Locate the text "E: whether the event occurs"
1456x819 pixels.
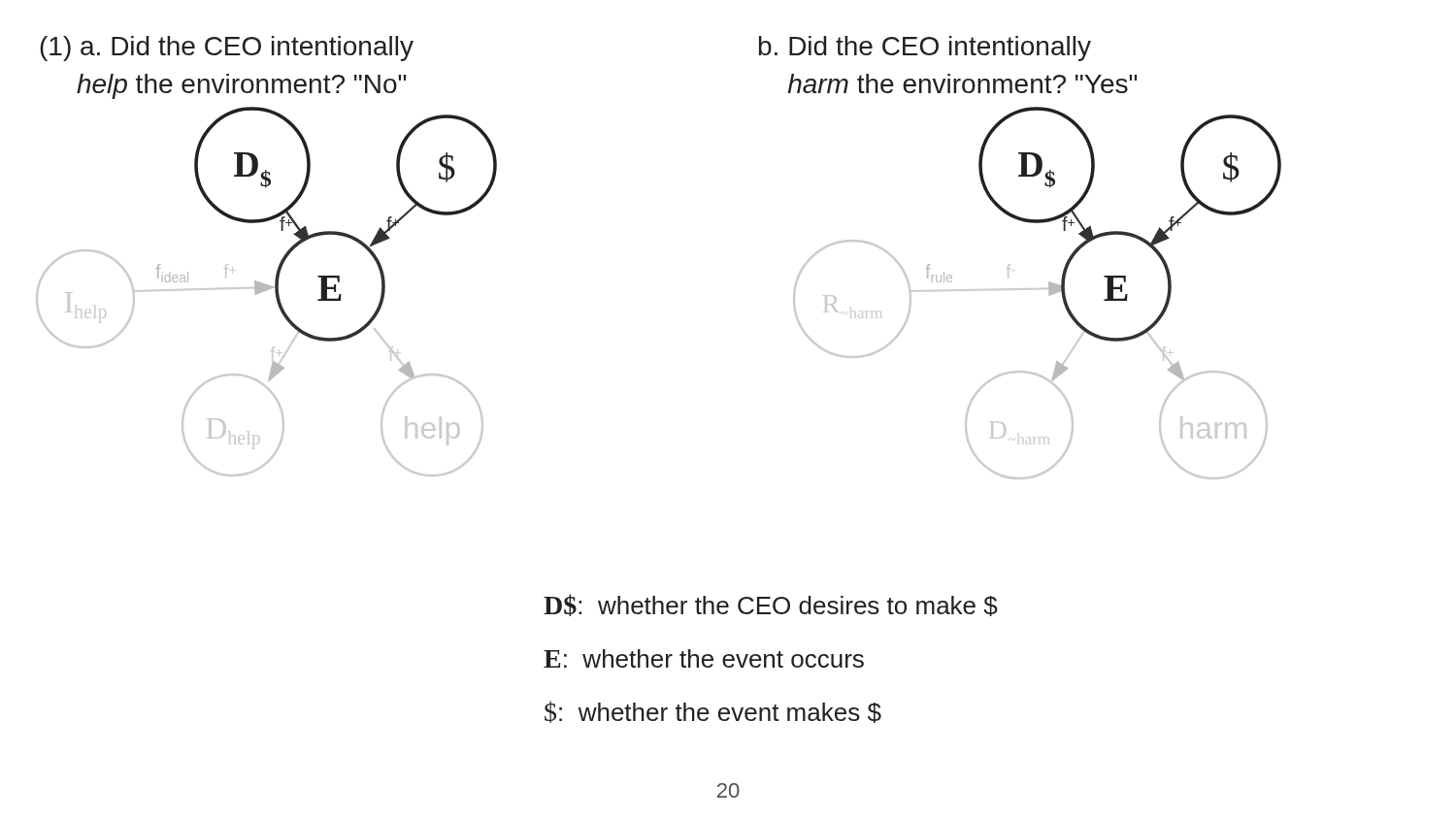704,658
